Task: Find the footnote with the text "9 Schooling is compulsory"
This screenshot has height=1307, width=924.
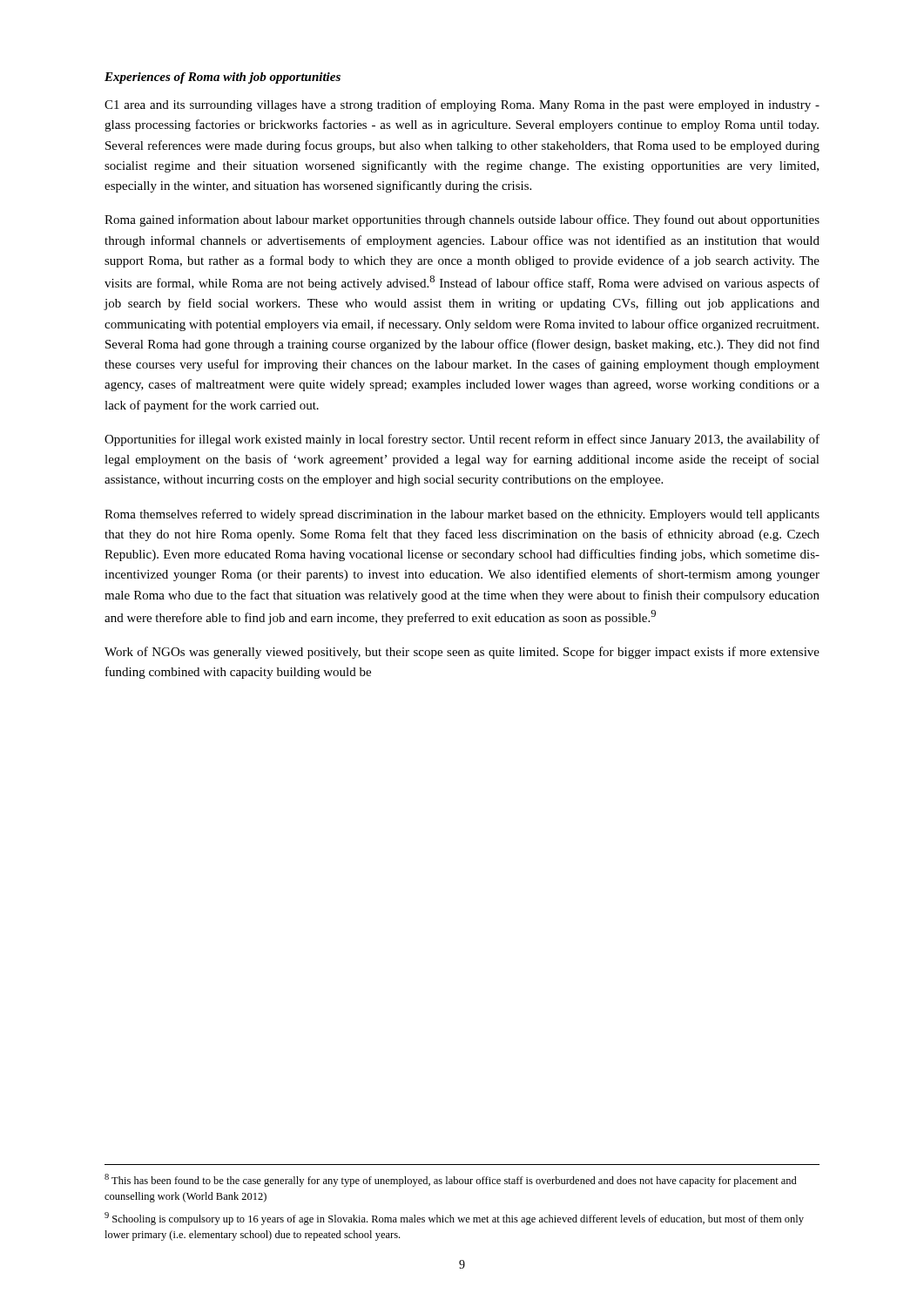Action: click(454, 1225)
